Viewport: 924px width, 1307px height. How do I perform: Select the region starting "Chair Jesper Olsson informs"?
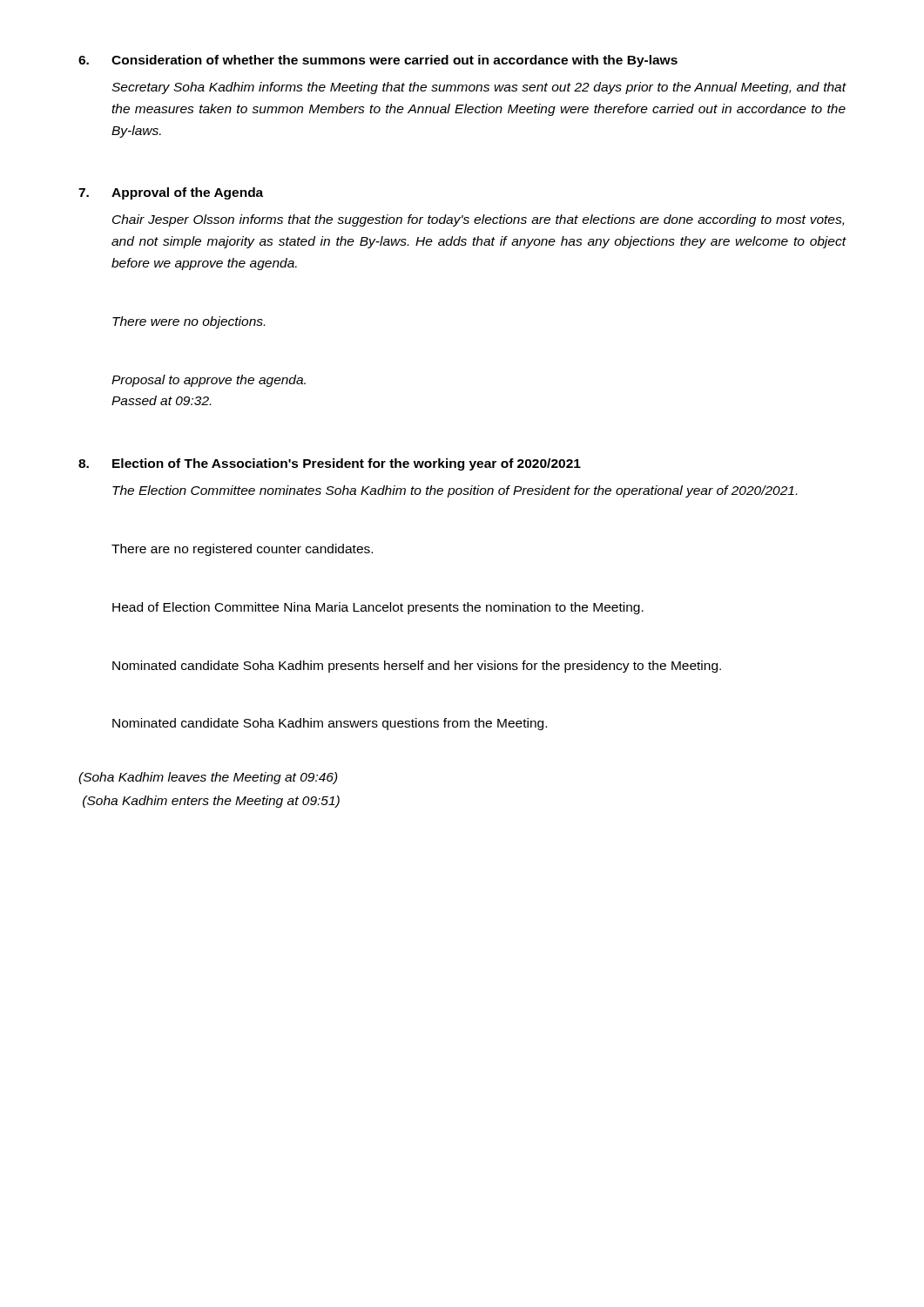point(479,241)
